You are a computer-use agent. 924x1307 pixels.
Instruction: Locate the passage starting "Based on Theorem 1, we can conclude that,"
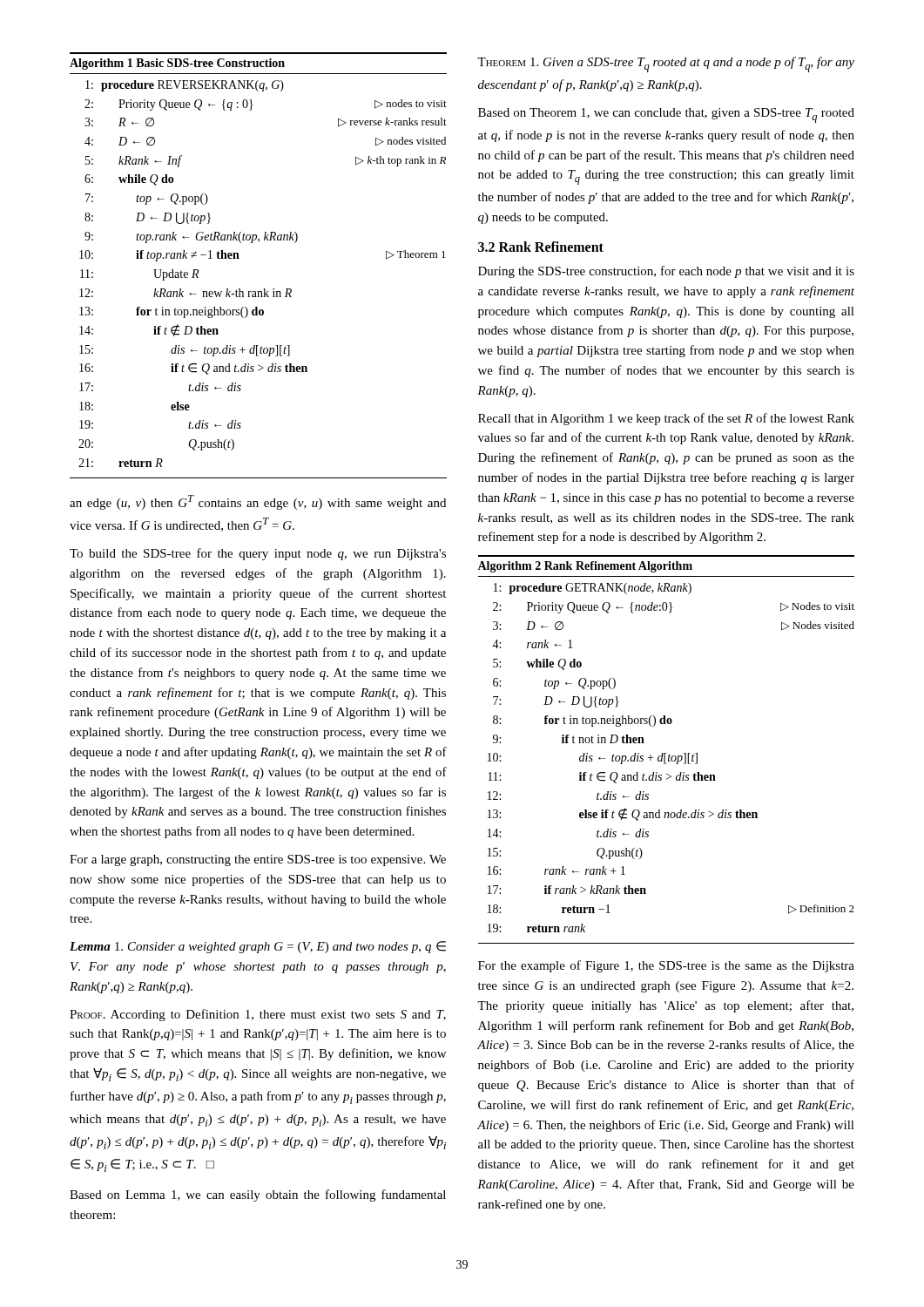tap(666, 165)
